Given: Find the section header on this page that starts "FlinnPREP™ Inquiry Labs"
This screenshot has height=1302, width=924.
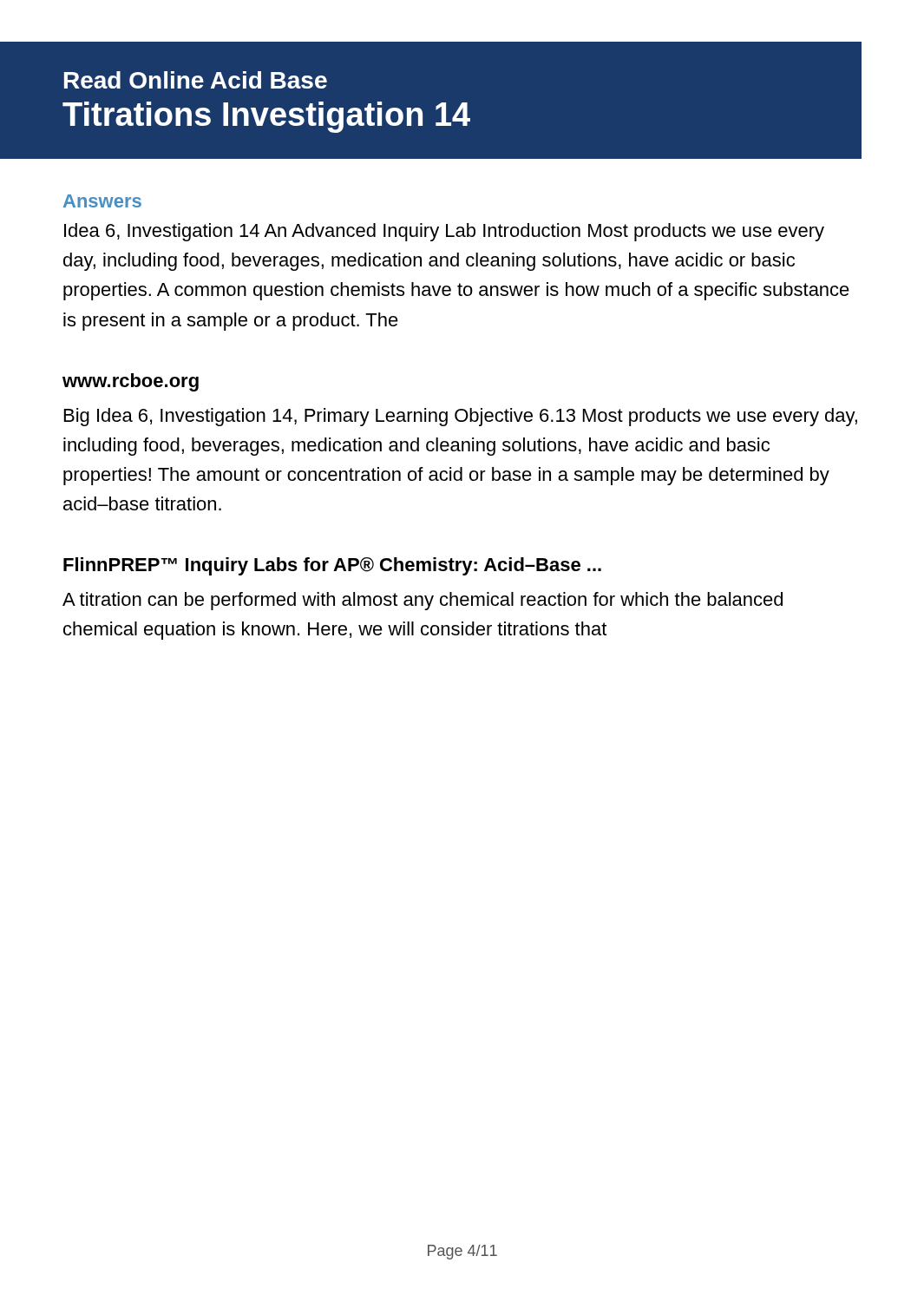Looking at the screenshot, I should click(x=332, y=565).
